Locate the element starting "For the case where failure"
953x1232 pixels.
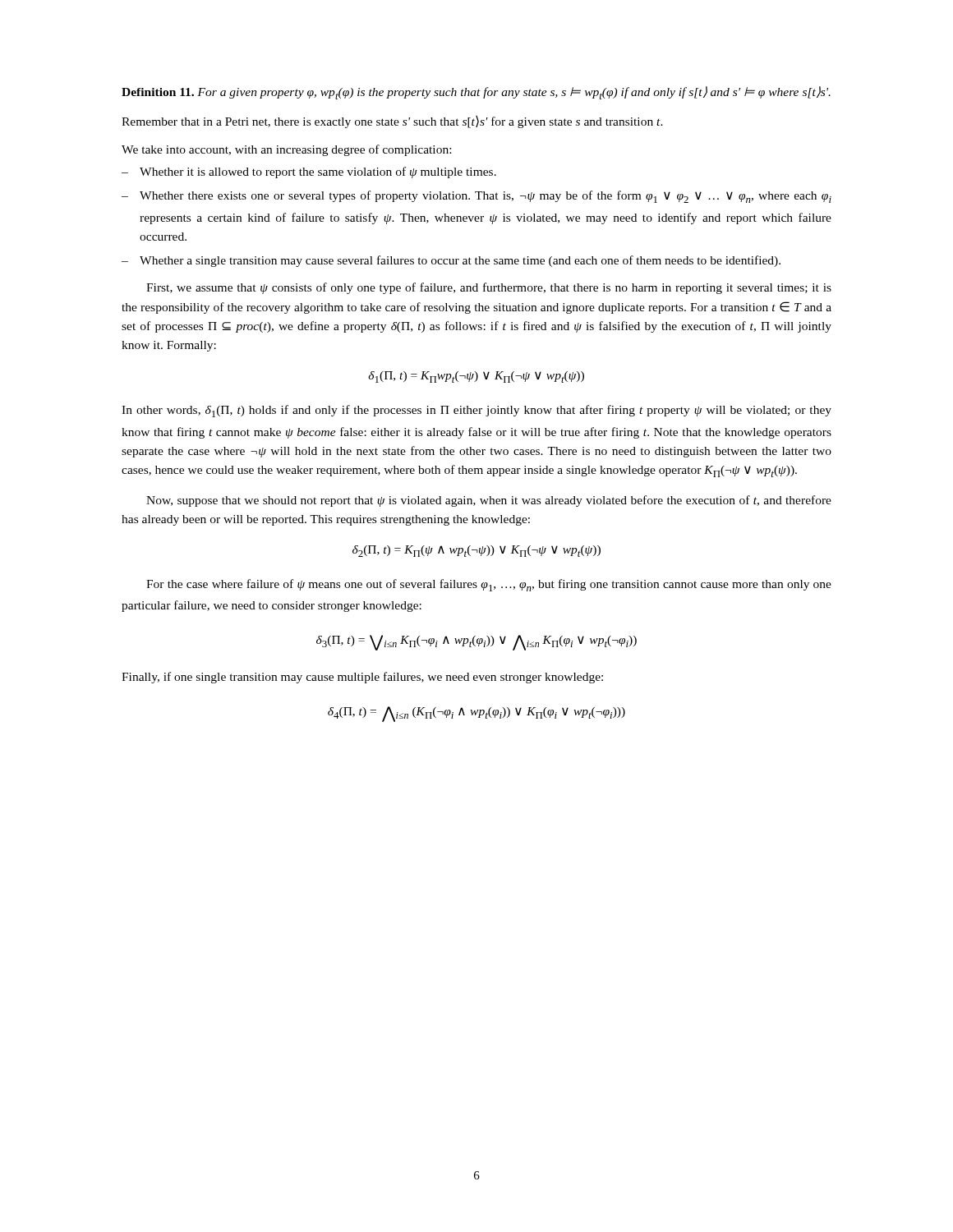point(476,594)
